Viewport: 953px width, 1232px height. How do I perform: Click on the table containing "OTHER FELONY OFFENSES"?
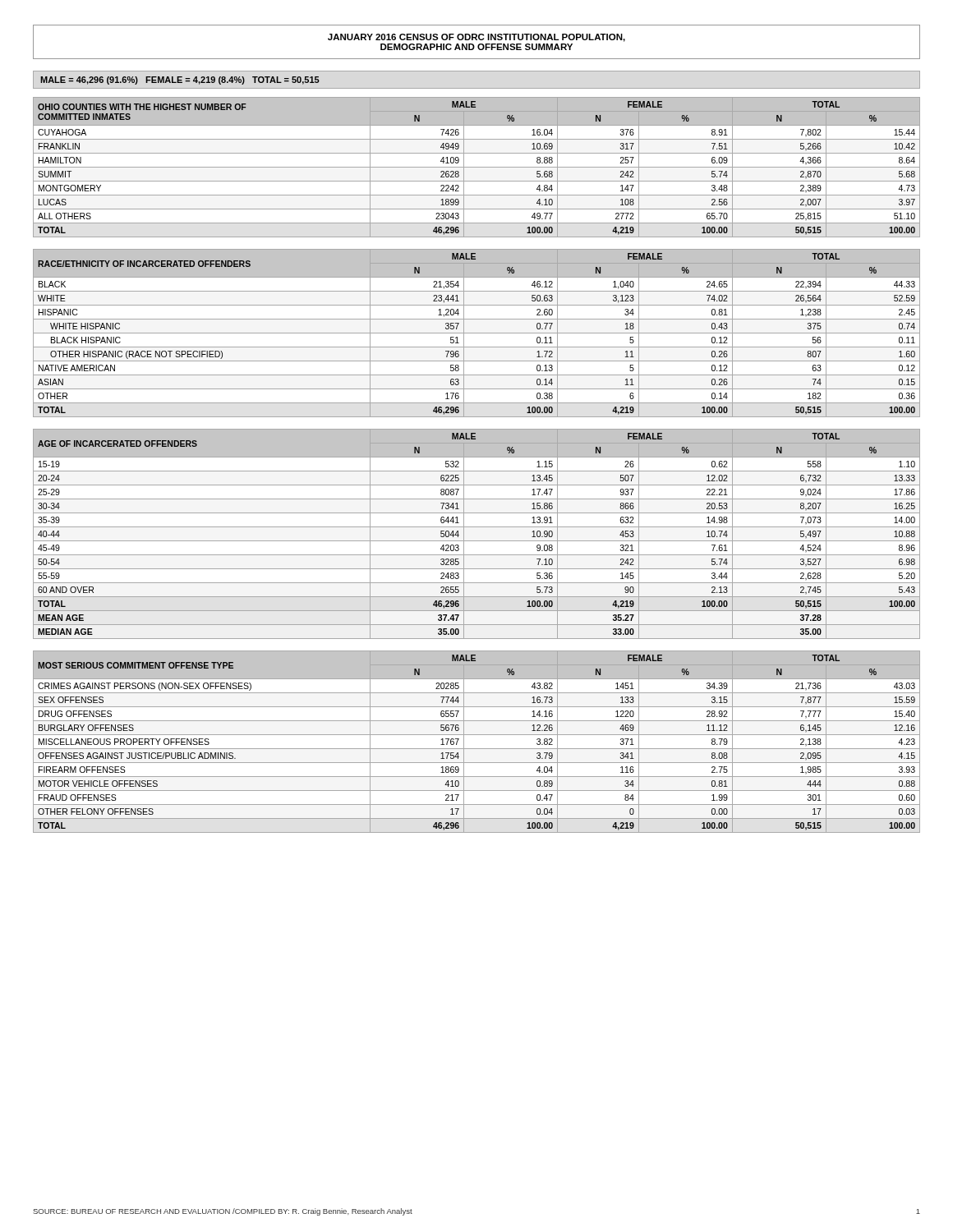pos(476,742)
